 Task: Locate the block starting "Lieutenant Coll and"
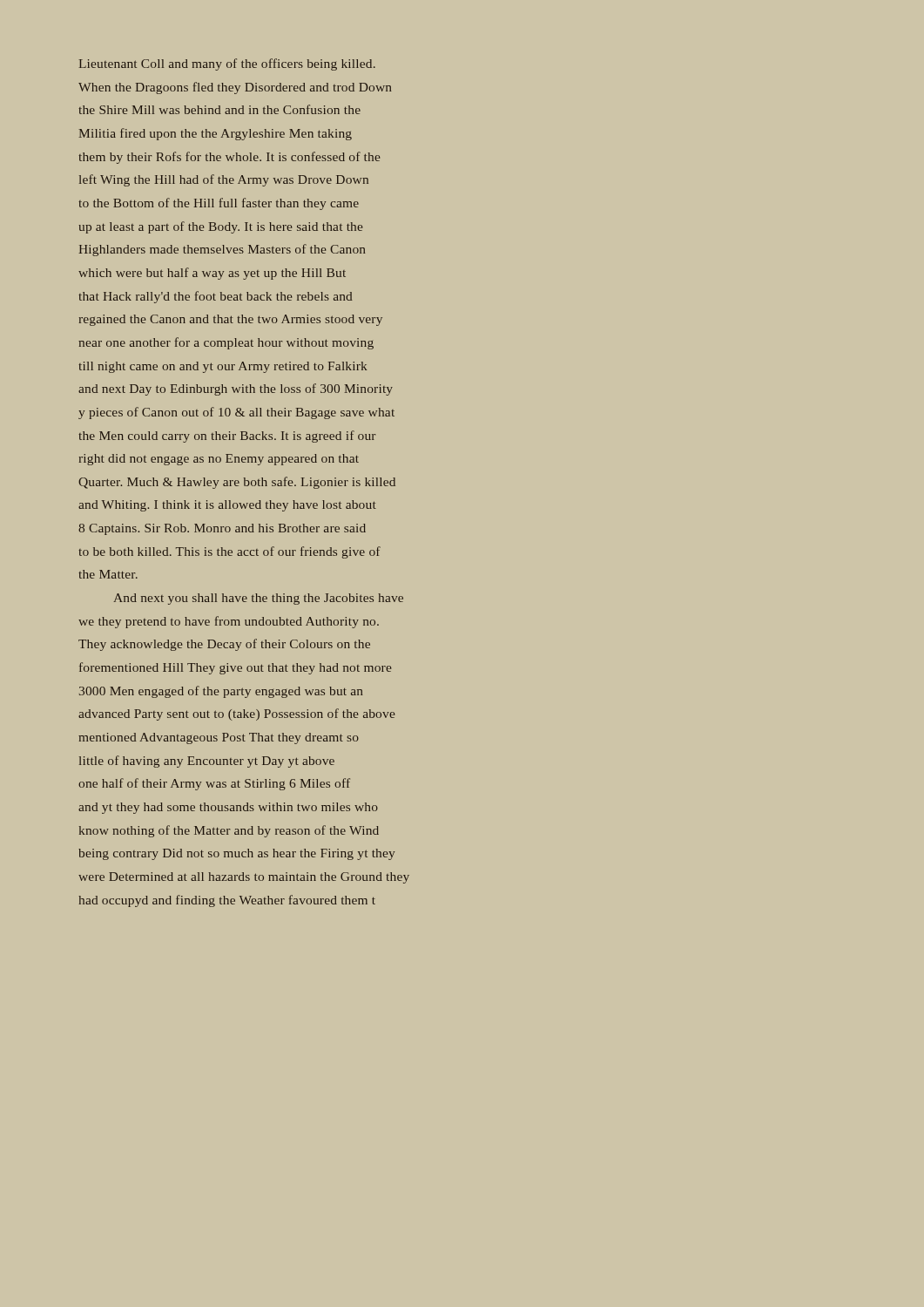(x=227, y=64)
